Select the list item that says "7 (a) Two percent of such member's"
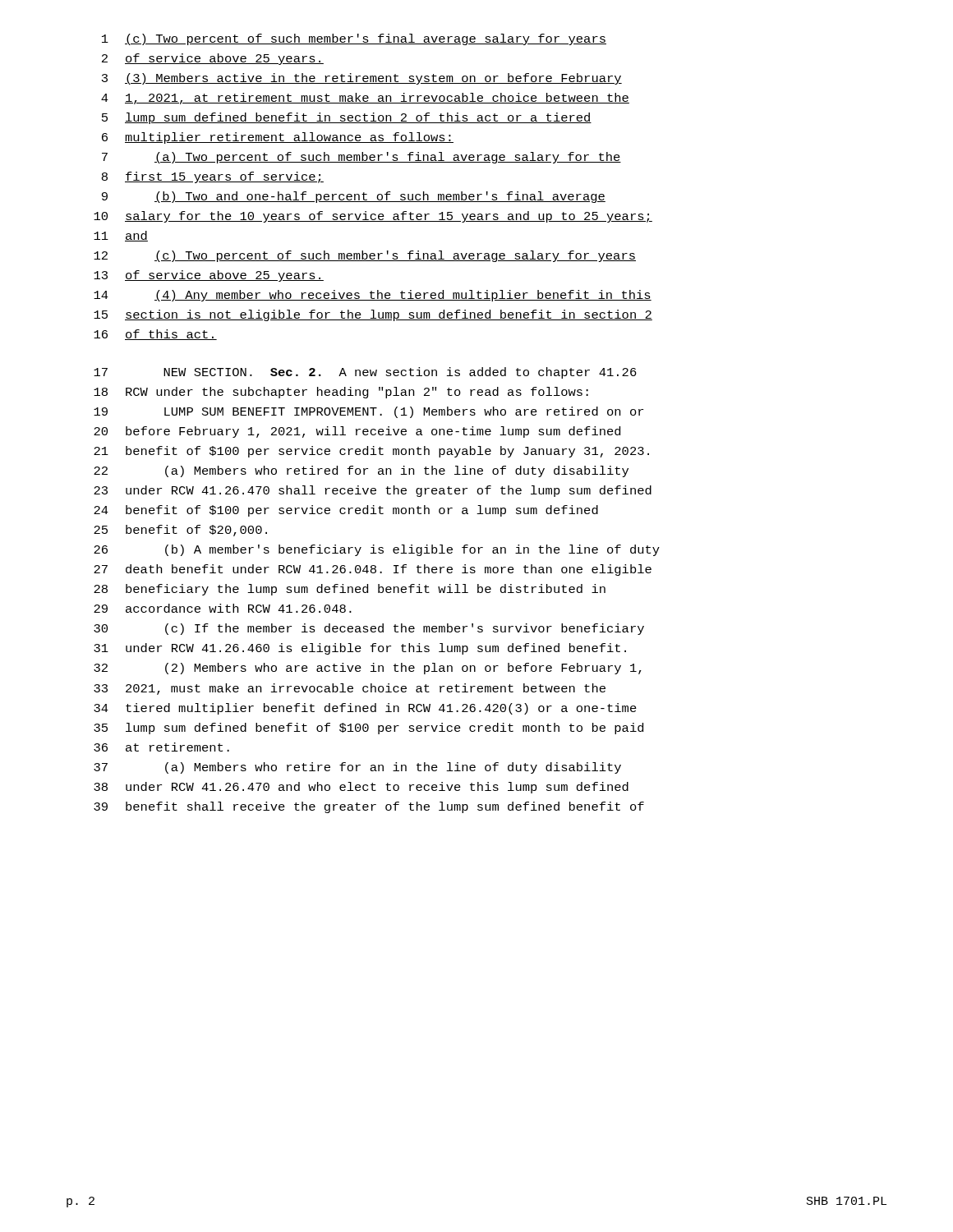953x1232 pixels. tap(476, 168)
